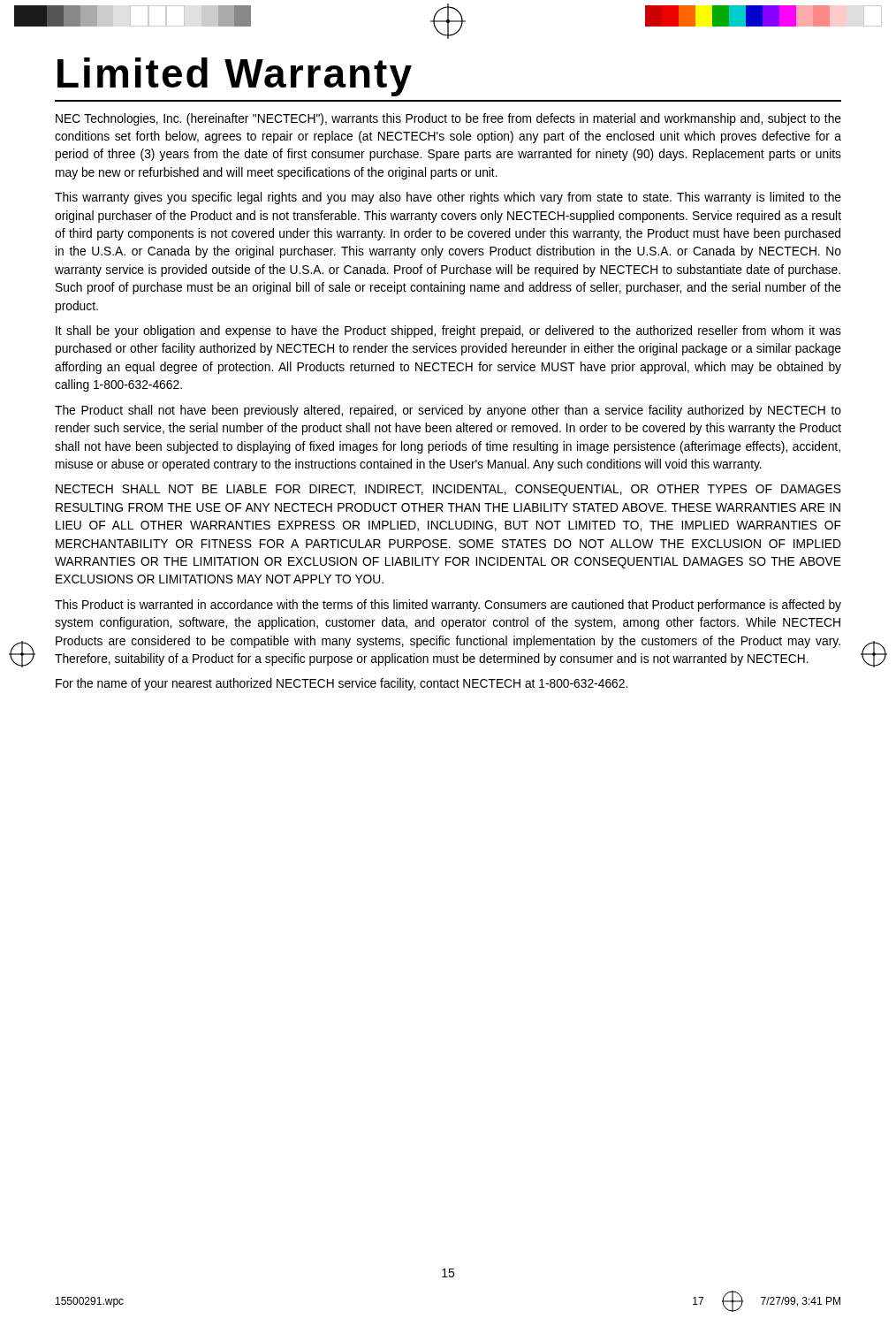Find the text block with the text "NECTECH SHALL NOT BE LIABLE FOR"
This screenshot has width=896, height=1326.
(x=448, y=535)
